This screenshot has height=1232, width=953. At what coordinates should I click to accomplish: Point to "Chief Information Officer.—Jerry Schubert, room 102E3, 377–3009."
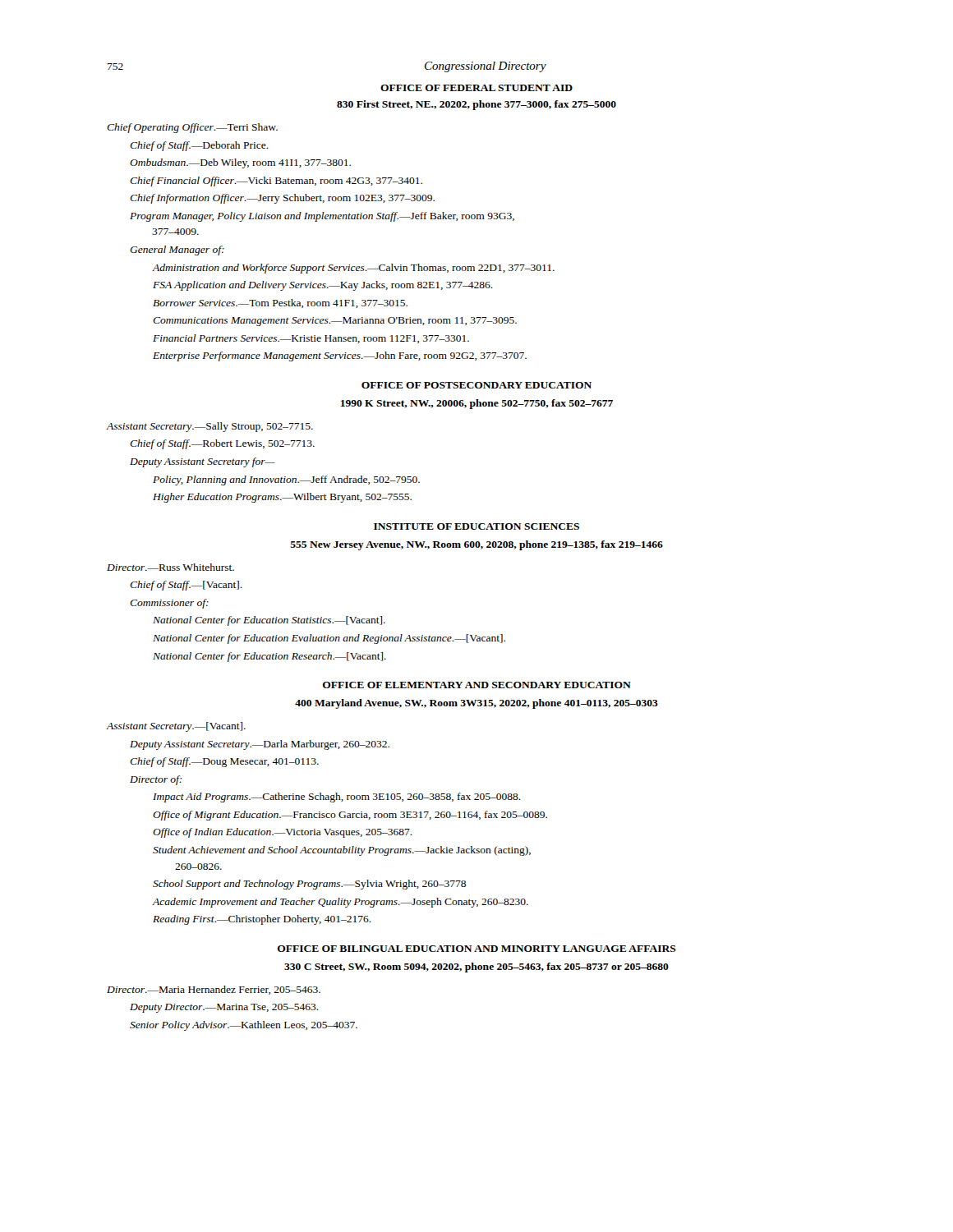pos(282,199)
